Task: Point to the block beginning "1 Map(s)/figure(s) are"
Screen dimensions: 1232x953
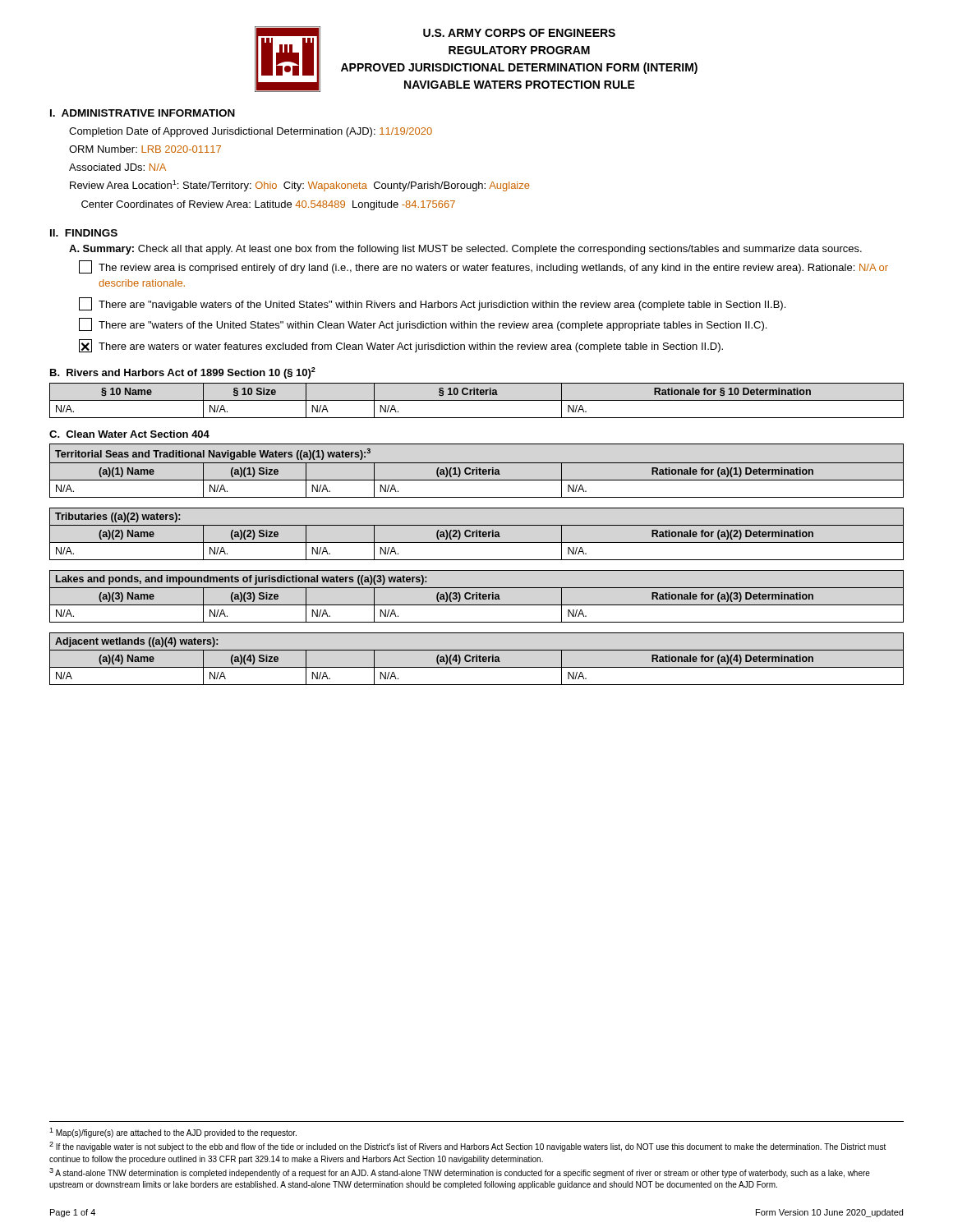Action: tap(468, 1158)
